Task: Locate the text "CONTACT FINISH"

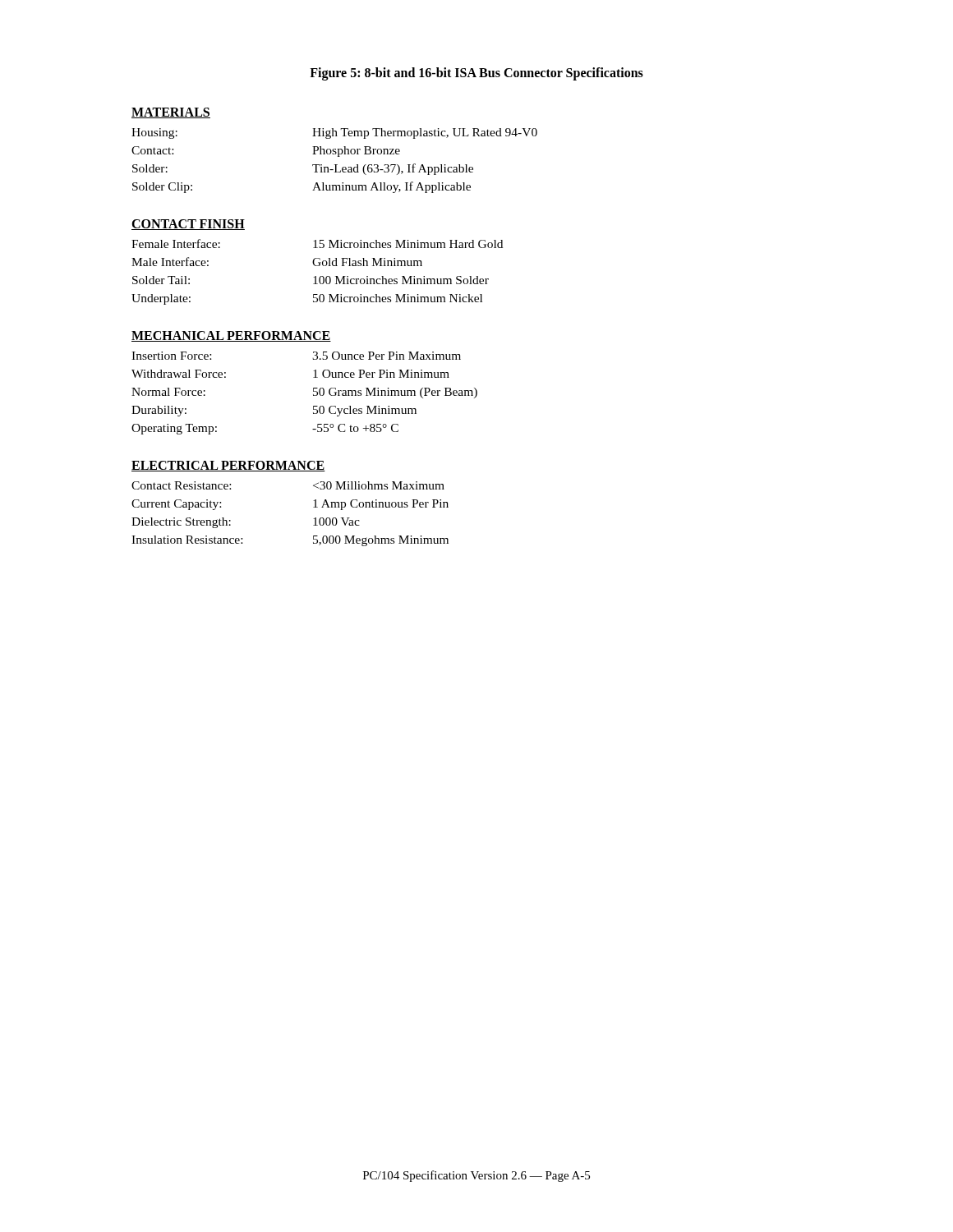Action: (188, 224)
